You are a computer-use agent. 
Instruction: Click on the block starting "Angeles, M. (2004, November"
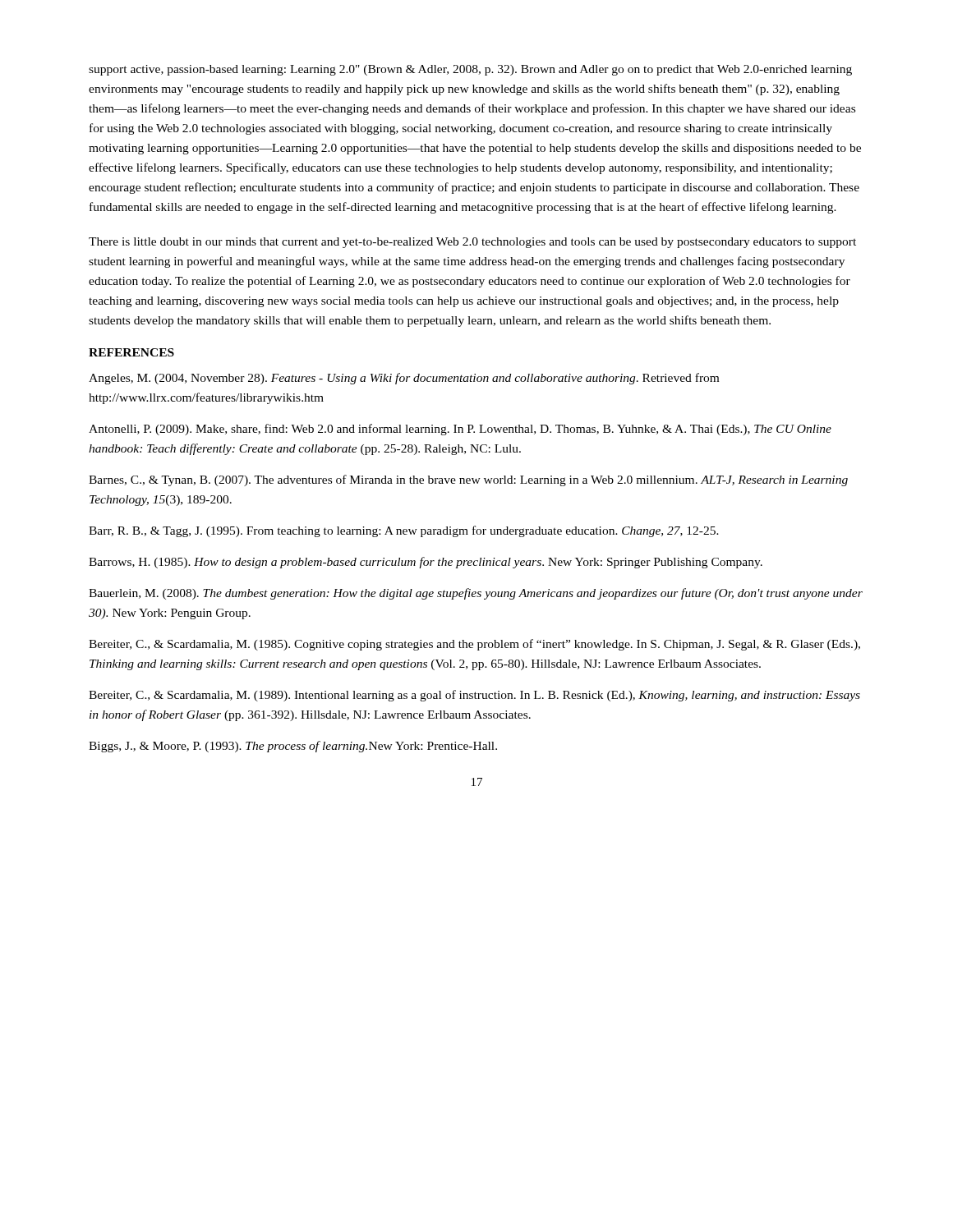pos(404,387)
